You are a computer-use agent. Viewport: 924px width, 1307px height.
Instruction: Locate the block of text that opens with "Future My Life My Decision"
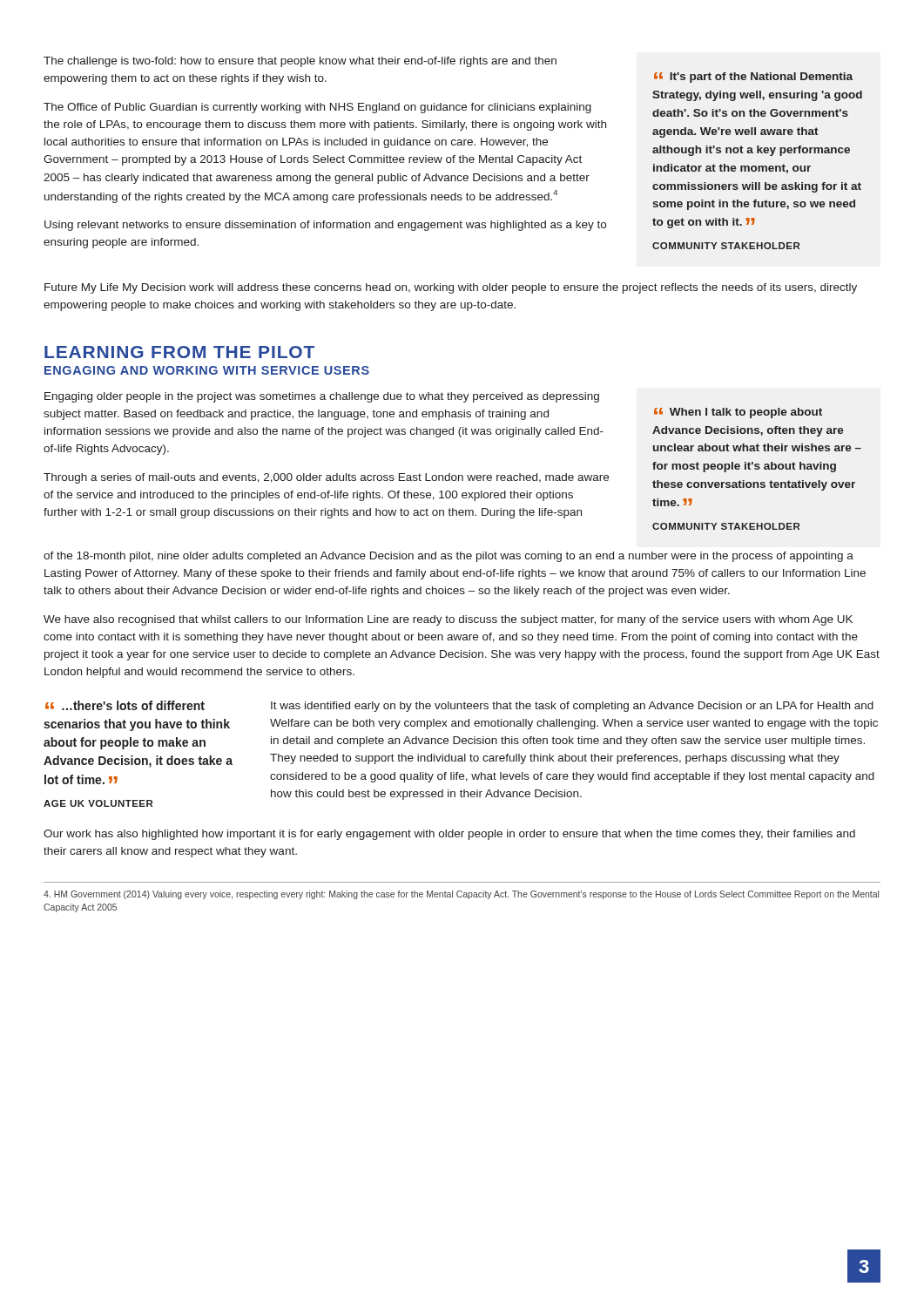(x=462, y=297)
